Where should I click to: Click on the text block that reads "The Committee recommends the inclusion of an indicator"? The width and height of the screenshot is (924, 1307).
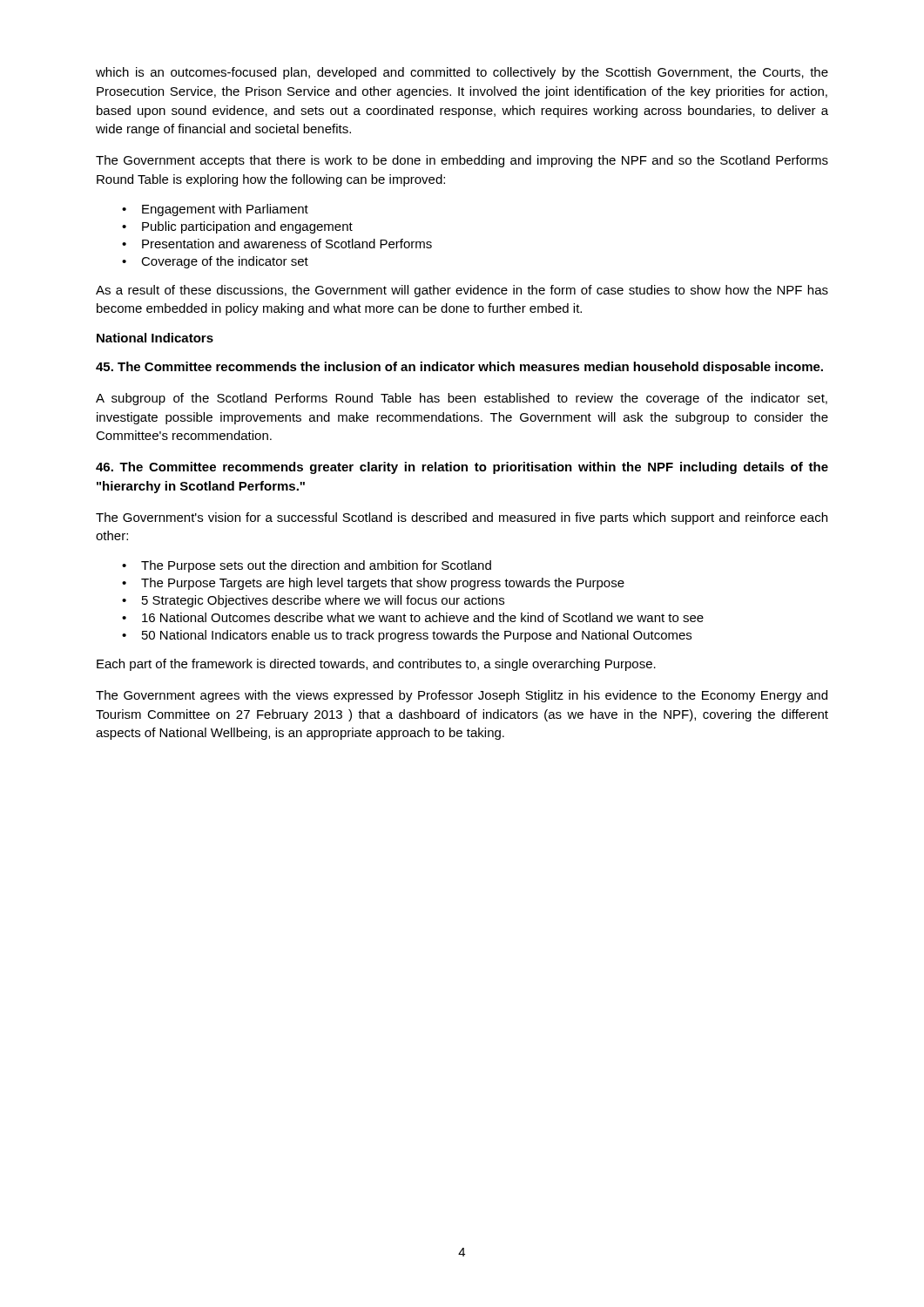(460, 366)
